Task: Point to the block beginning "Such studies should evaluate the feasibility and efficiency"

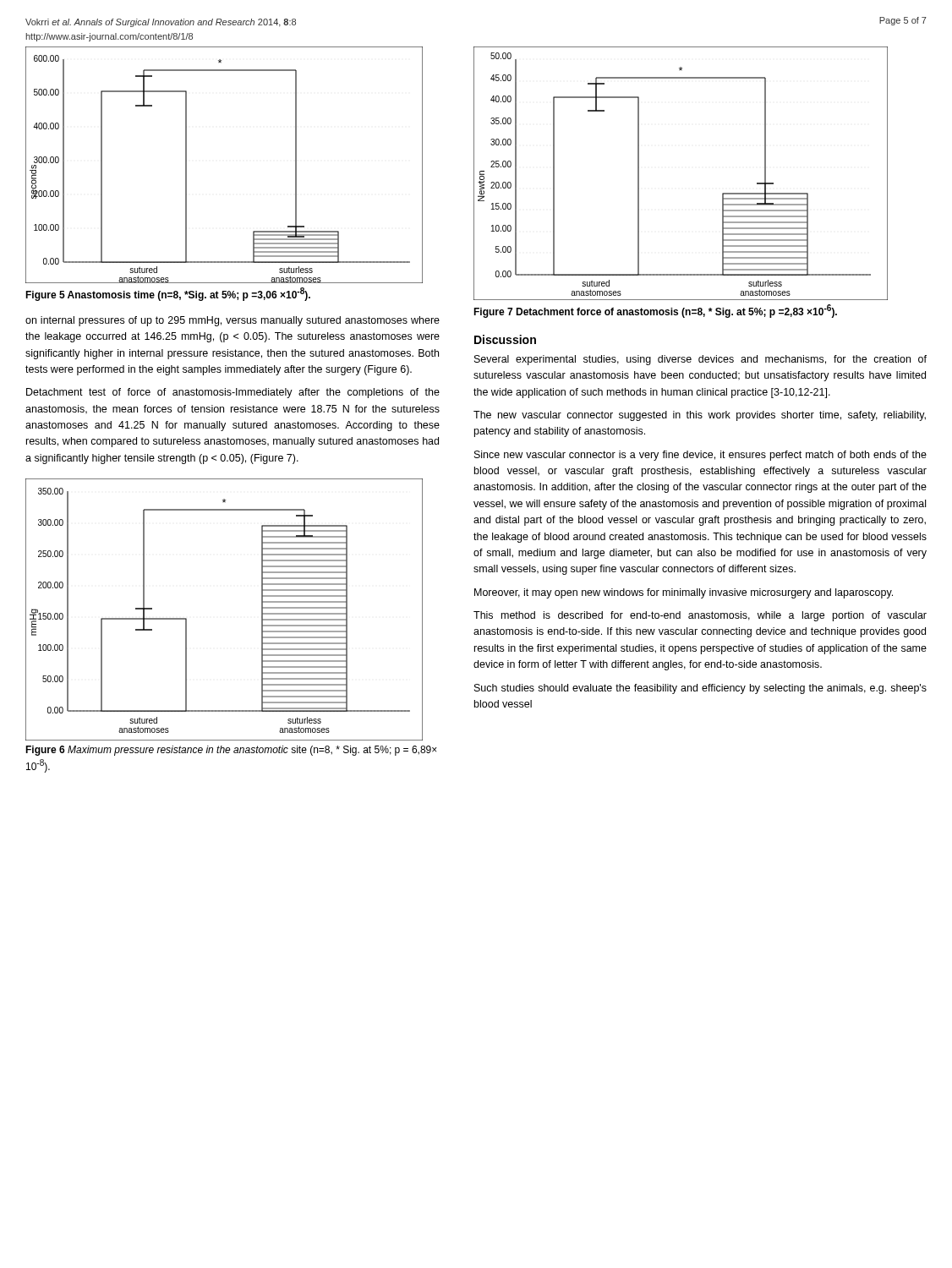Action: click(x=700, y=696)
